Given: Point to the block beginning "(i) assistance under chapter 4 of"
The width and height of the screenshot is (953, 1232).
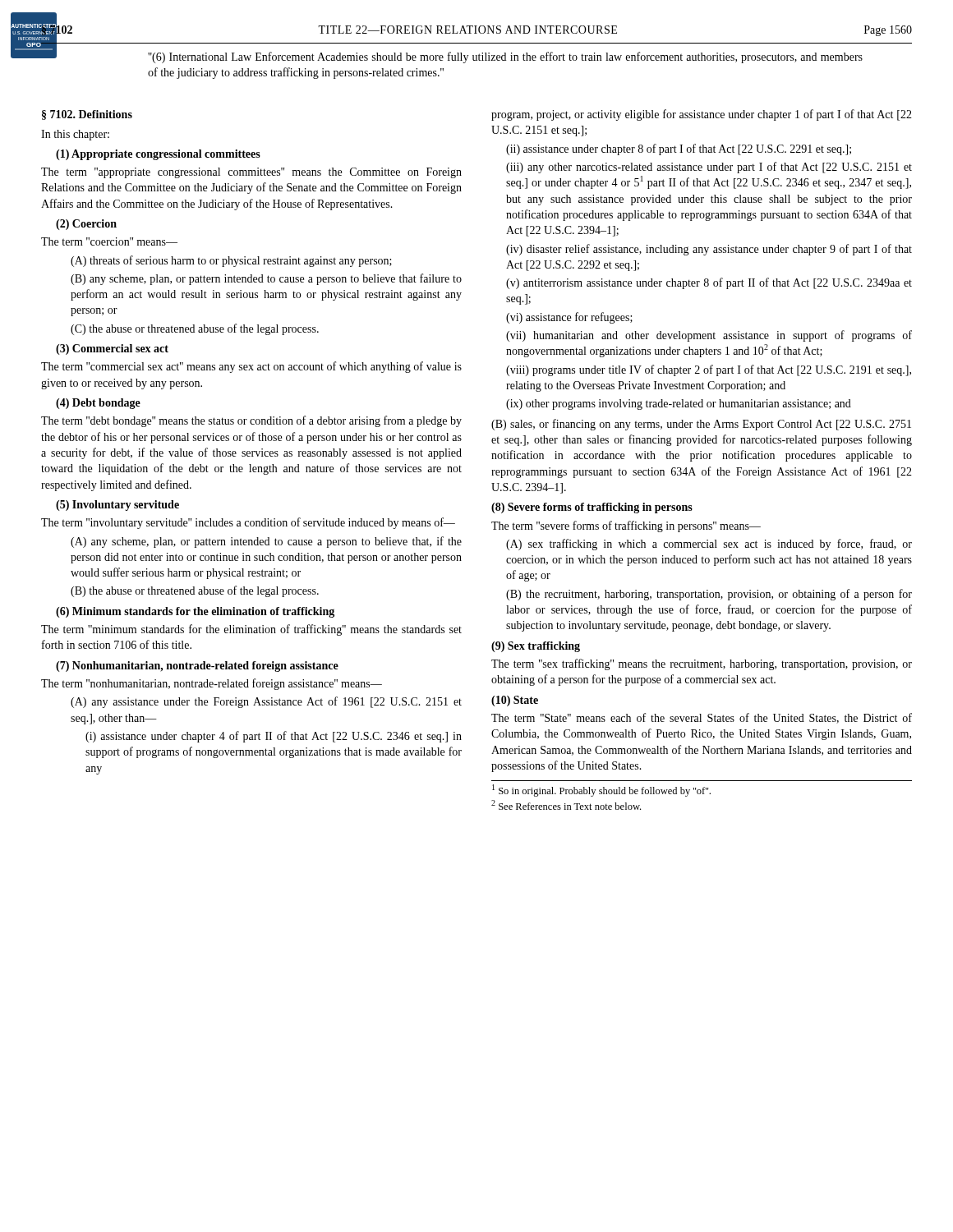Looking at the screenshot, I should tap(274, 752).
